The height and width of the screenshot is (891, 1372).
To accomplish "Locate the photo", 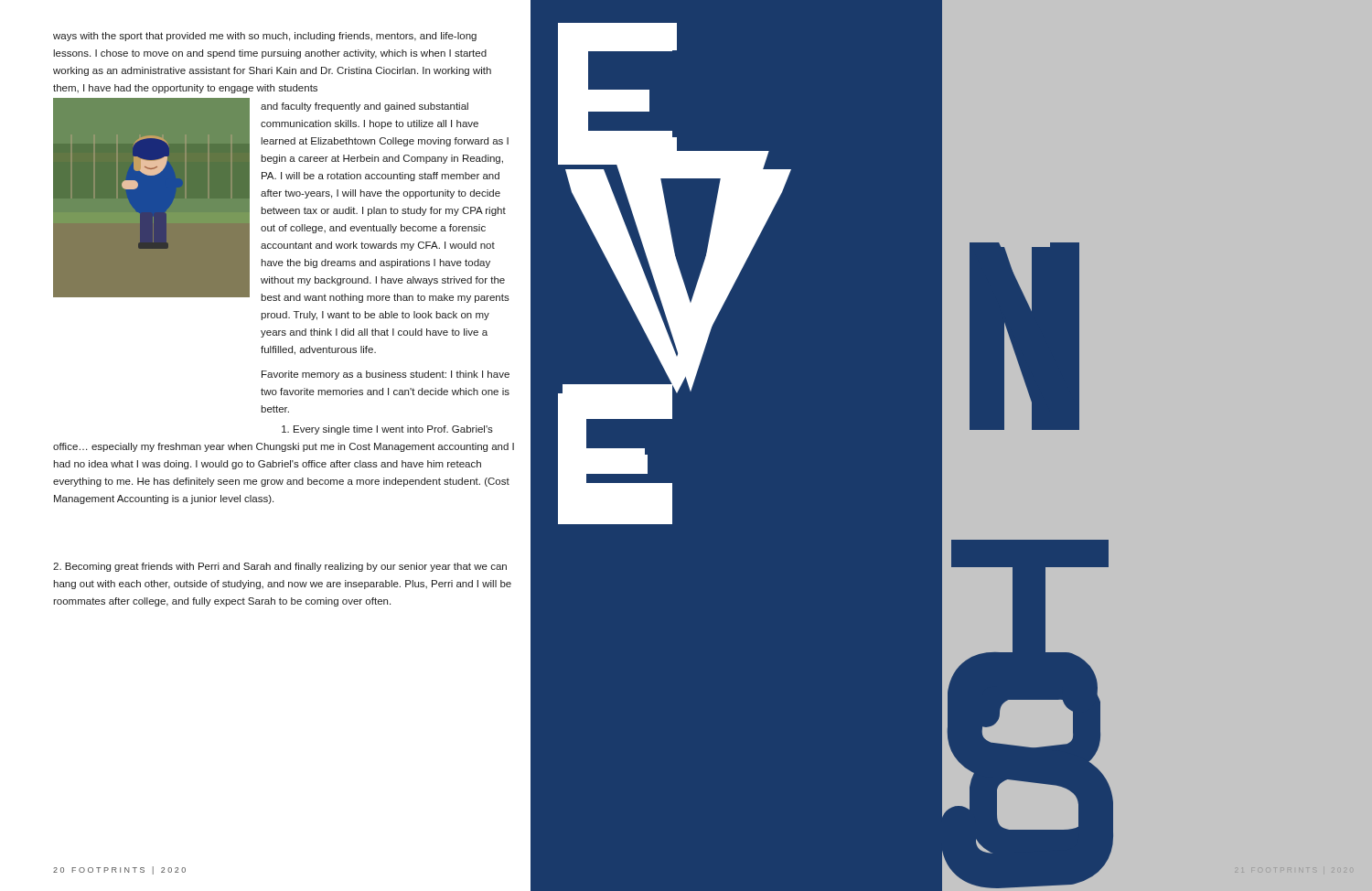I will (x=151, y=198).
